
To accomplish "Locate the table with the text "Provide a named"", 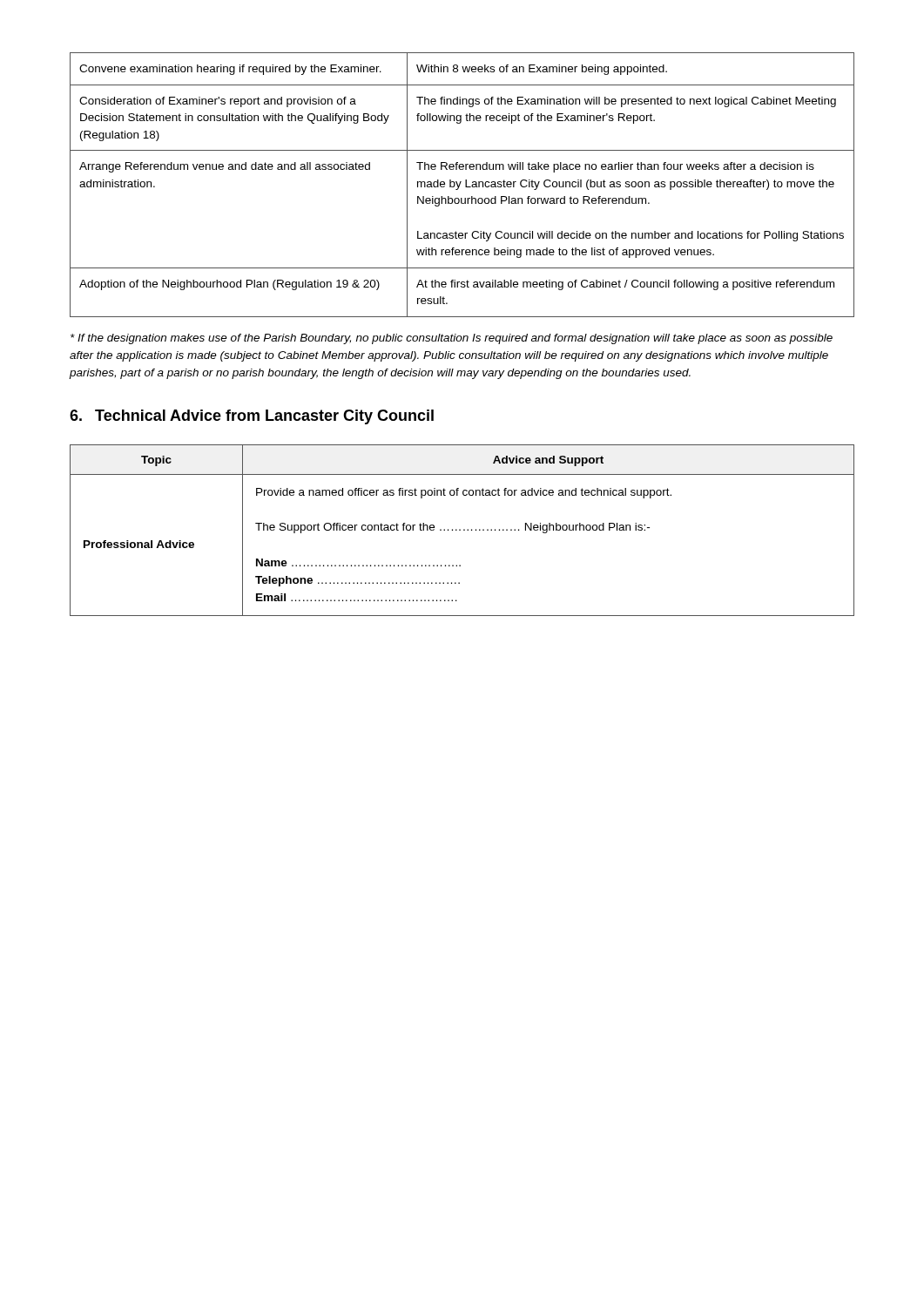I will click(x=462, y=530).
